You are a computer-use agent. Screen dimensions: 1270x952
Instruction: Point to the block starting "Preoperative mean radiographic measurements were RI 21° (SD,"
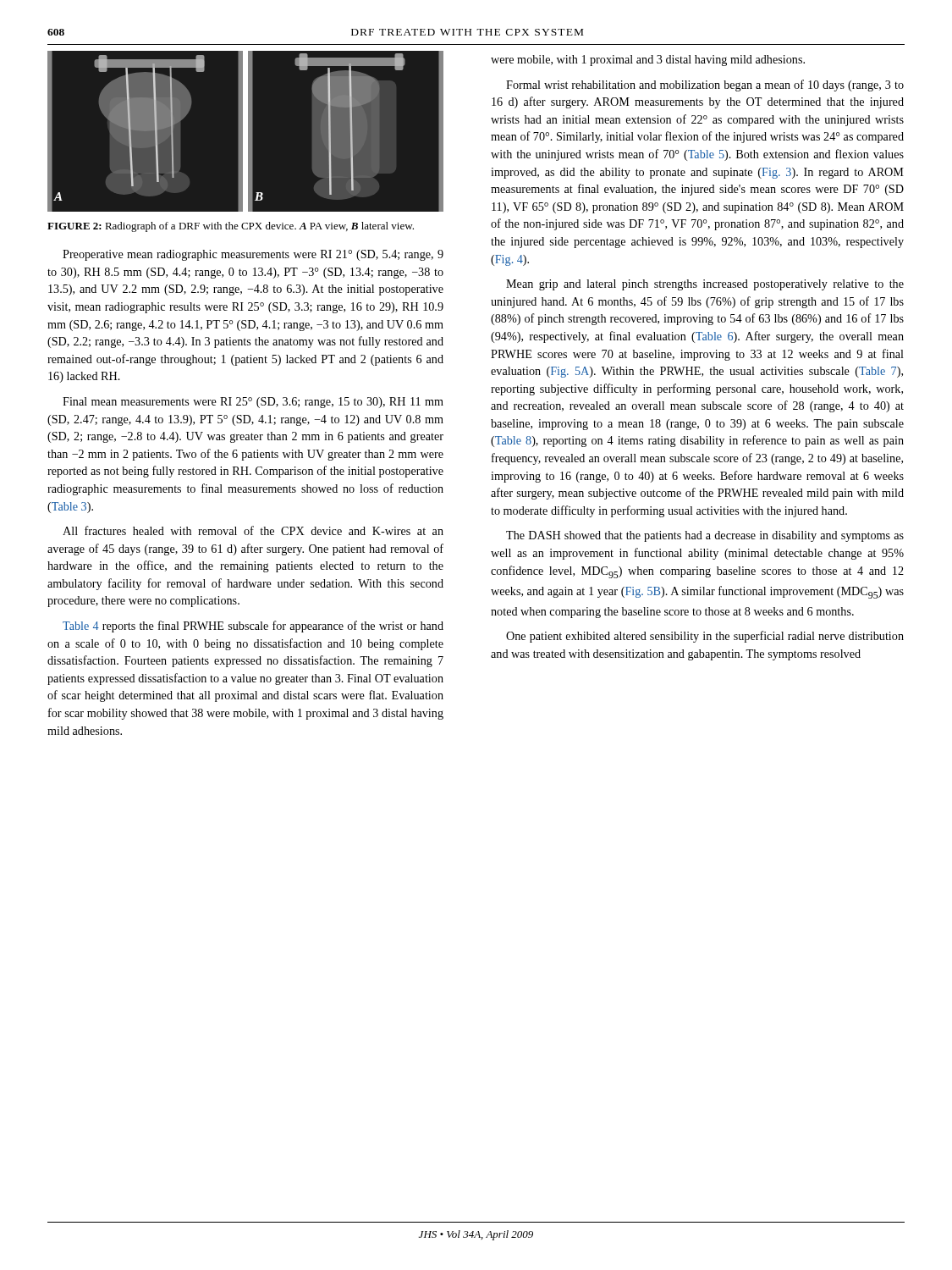pos(245,315)
